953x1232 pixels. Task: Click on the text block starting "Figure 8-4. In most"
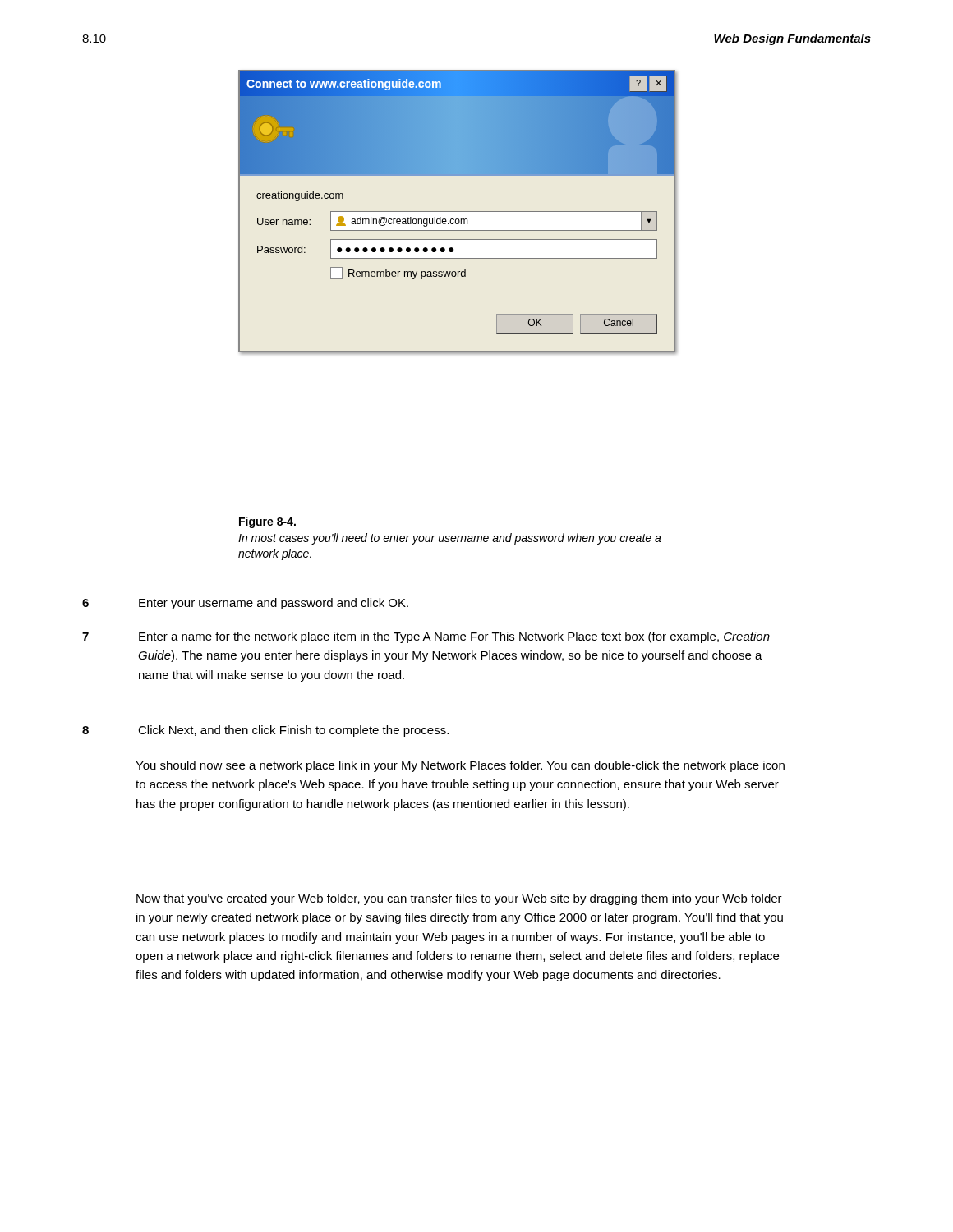click(456, 538)
